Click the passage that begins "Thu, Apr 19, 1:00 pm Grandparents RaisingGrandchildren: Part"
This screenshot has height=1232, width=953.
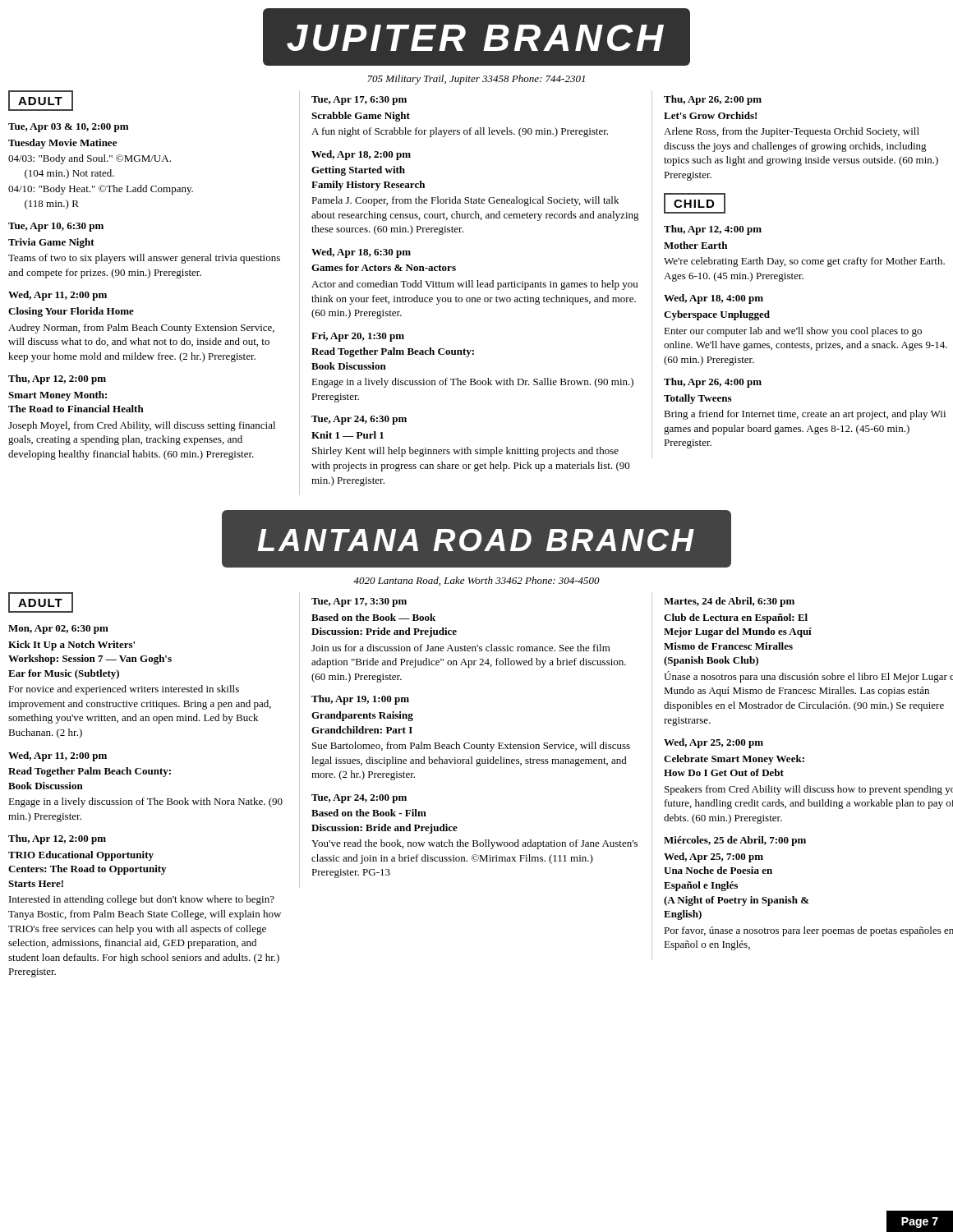(x=476, y=737)
